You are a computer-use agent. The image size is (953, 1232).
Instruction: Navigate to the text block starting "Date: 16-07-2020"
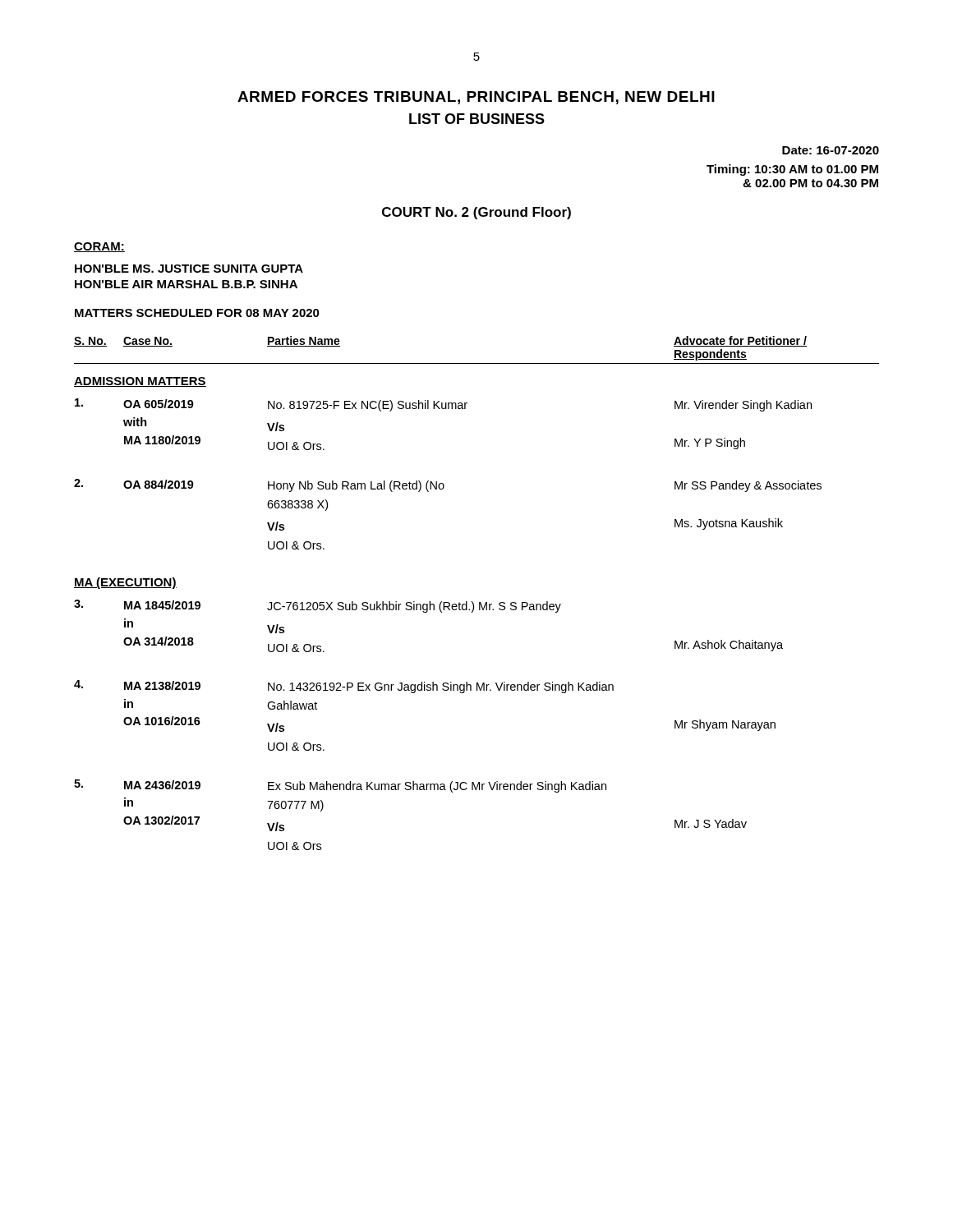point(830,150)
